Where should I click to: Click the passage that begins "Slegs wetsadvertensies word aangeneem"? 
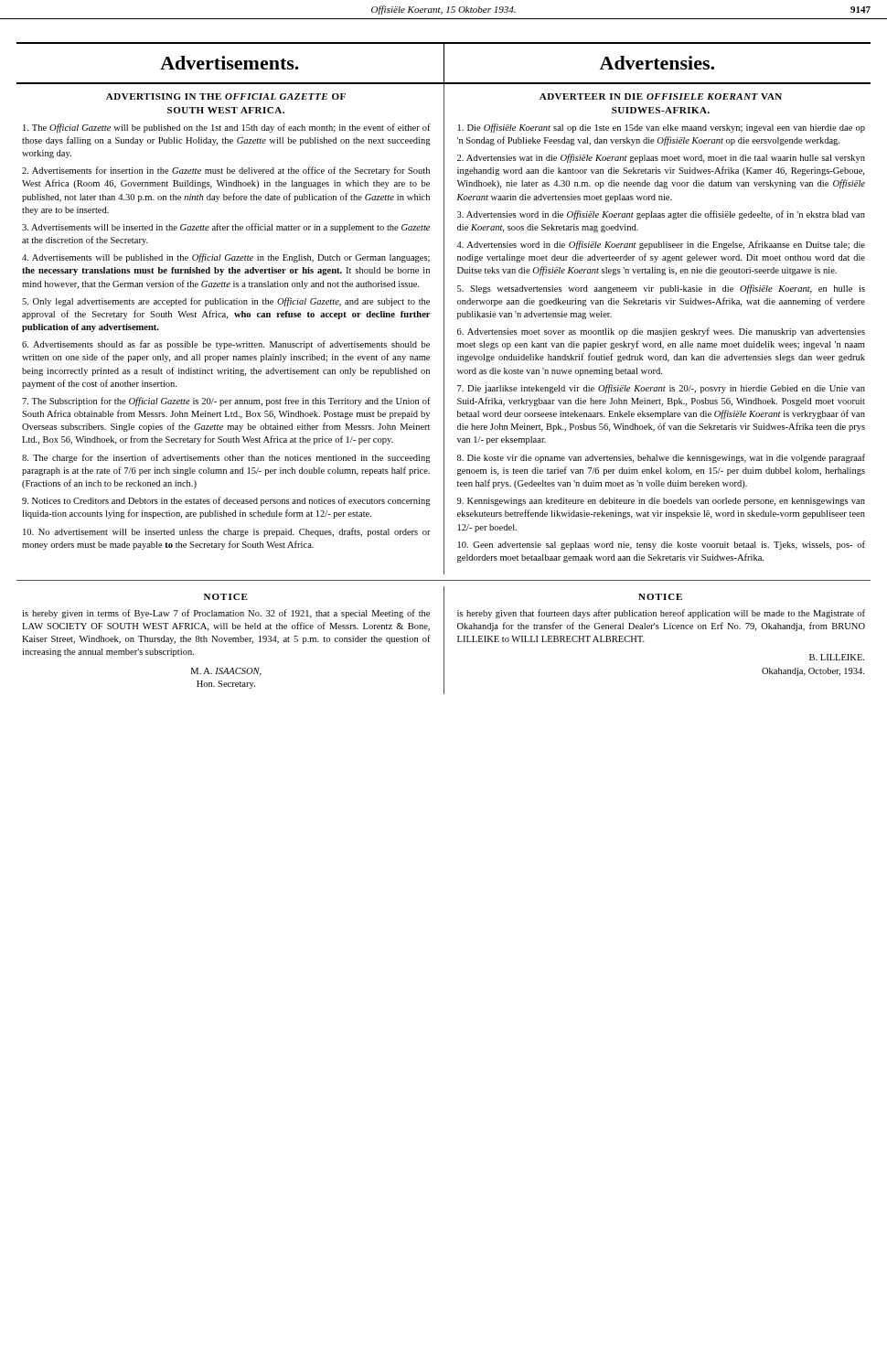661,301
